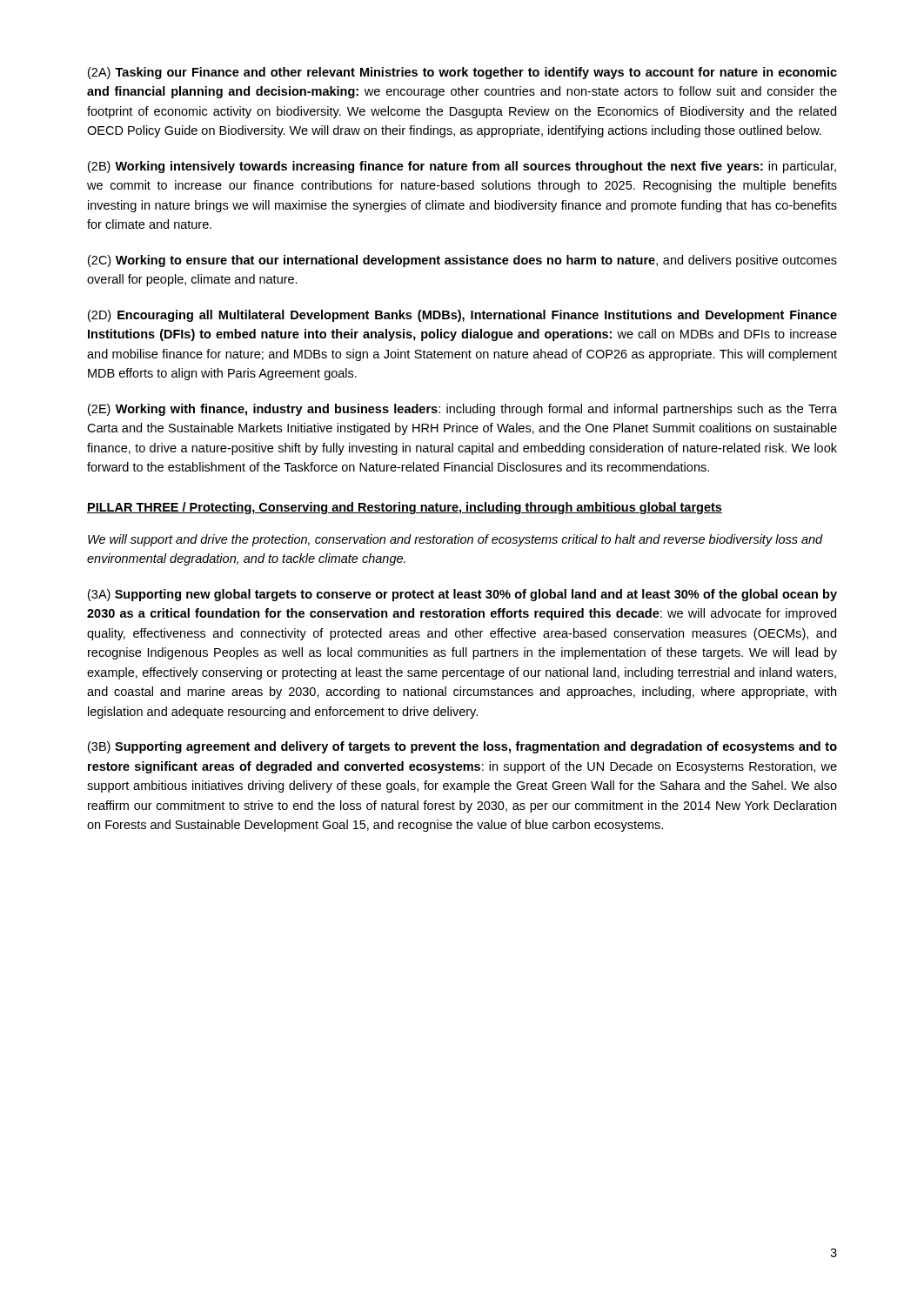Navigate to the text starting "(2B) Working intensively towards increasing finance for nature"

click(x=462, y=196)
